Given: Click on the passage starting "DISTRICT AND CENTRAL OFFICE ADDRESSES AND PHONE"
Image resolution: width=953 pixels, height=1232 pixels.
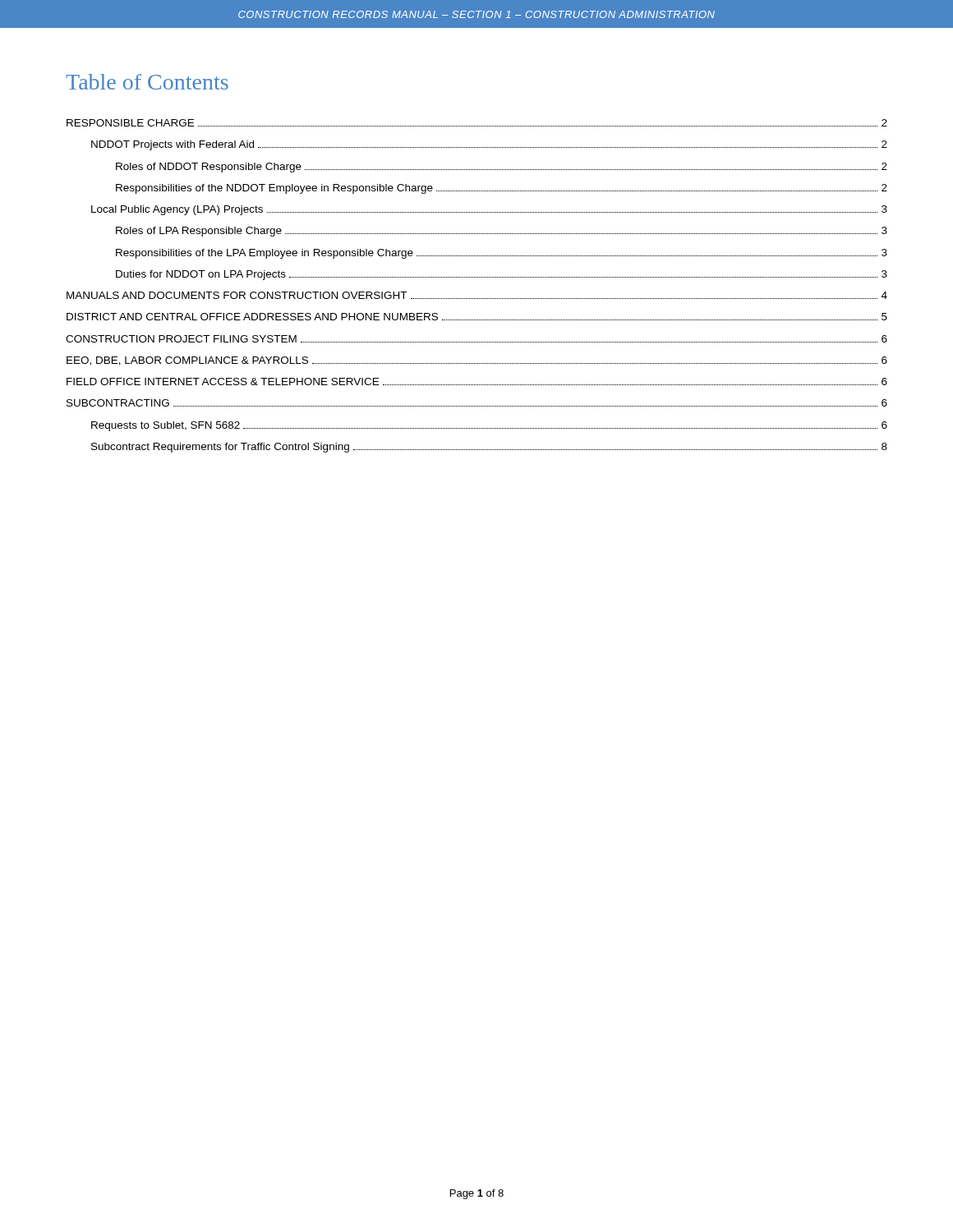Looking at the screenshot, I should click(476, 317).
